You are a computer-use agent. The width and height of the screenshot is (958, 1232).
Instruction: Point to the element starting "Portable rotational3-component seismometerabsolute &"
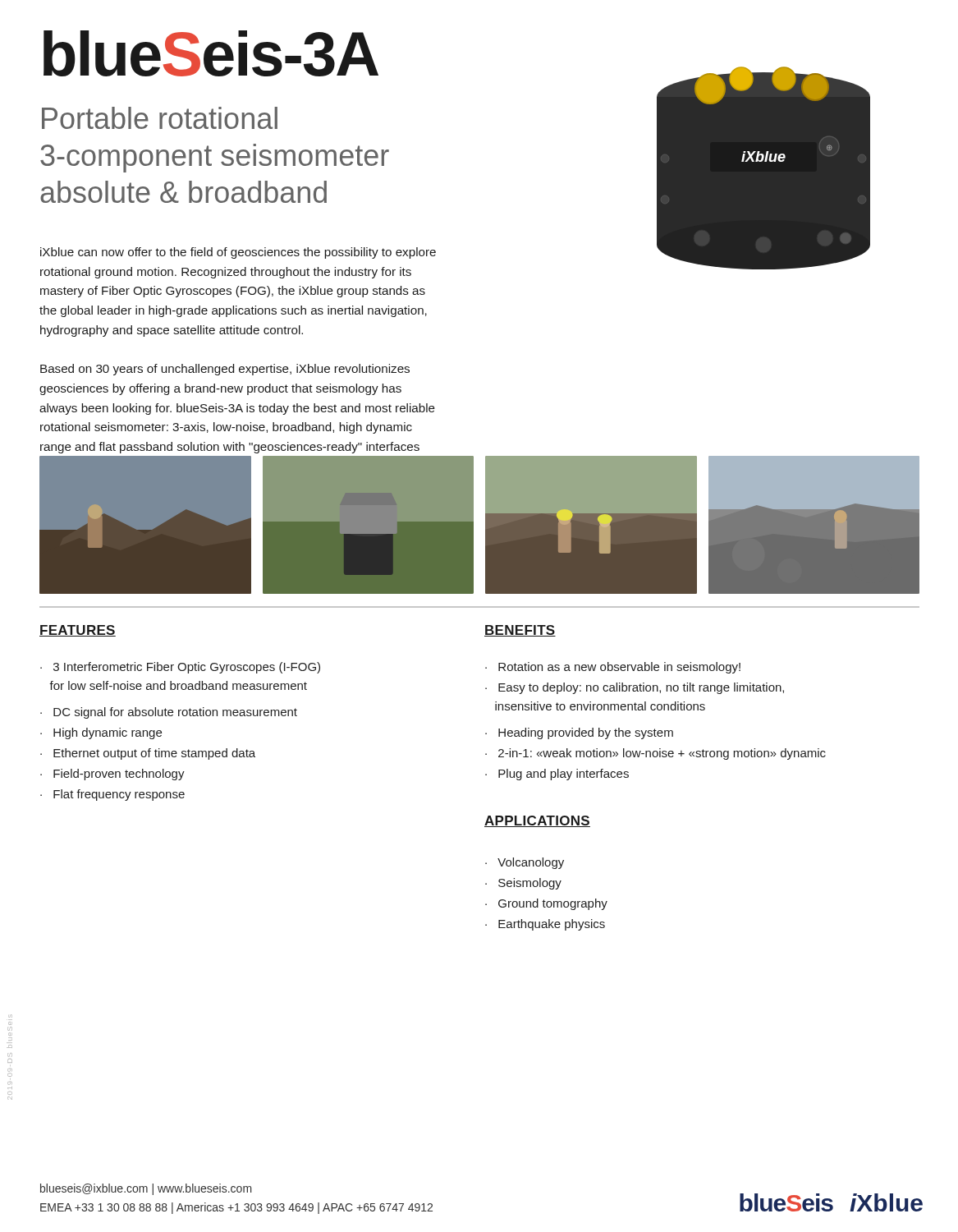tap(228, 156)
